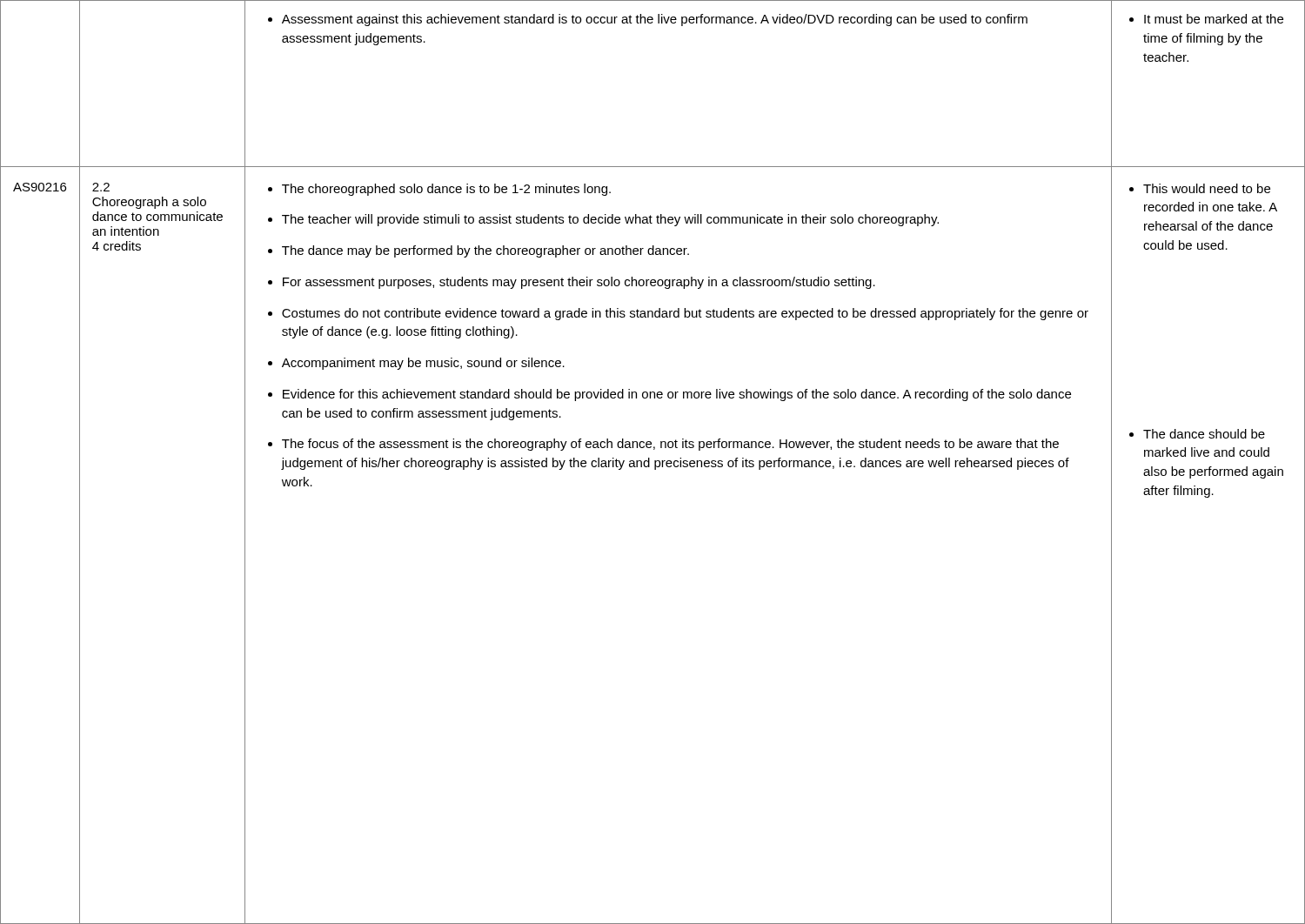The height and width of the screenshot is (924, 1305).
Task: Locate the passage starting "It must be marked at"
Action: tap(1208, 38)
